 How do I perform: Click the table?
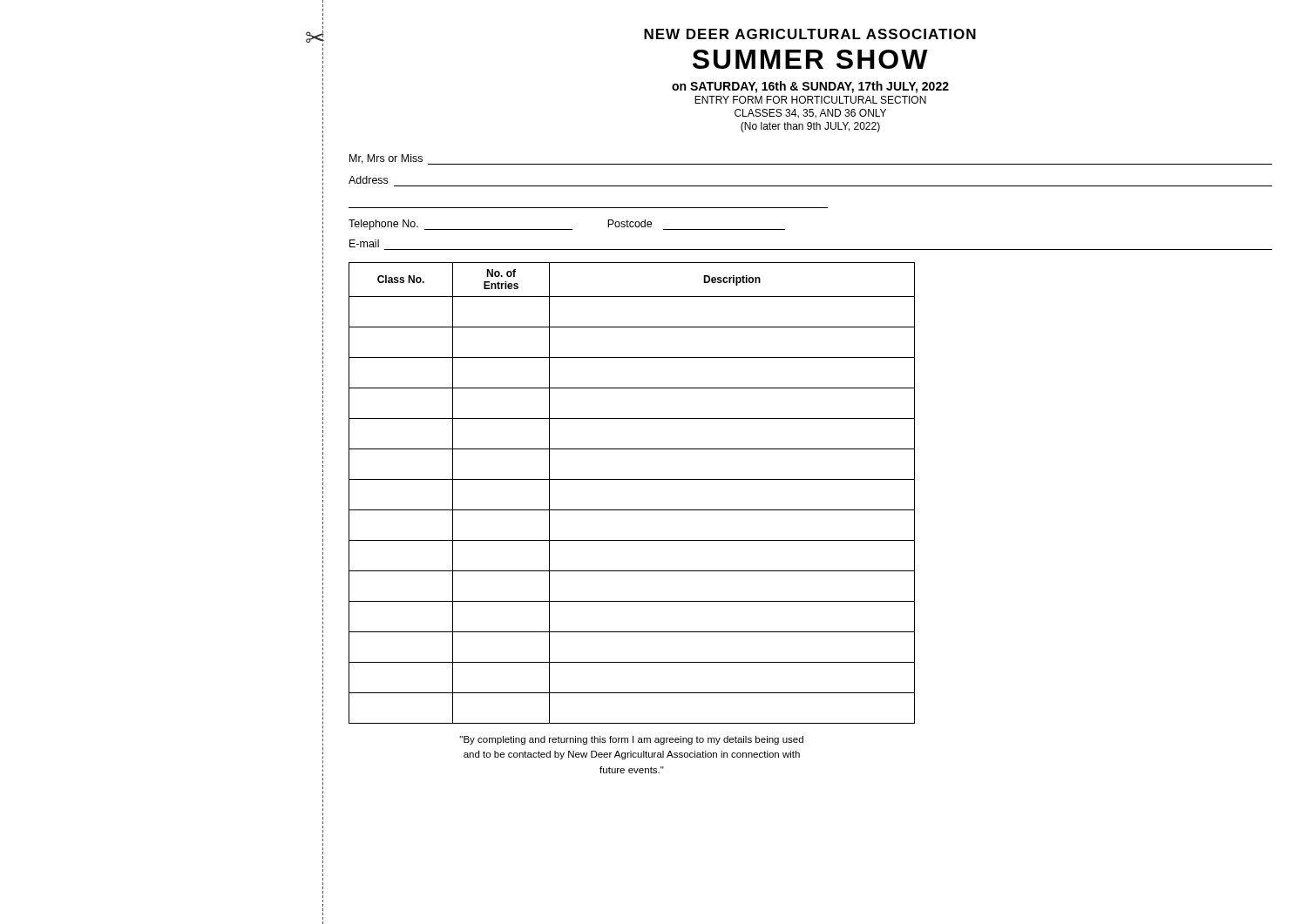pyautogui.click(x=810, y=493)
